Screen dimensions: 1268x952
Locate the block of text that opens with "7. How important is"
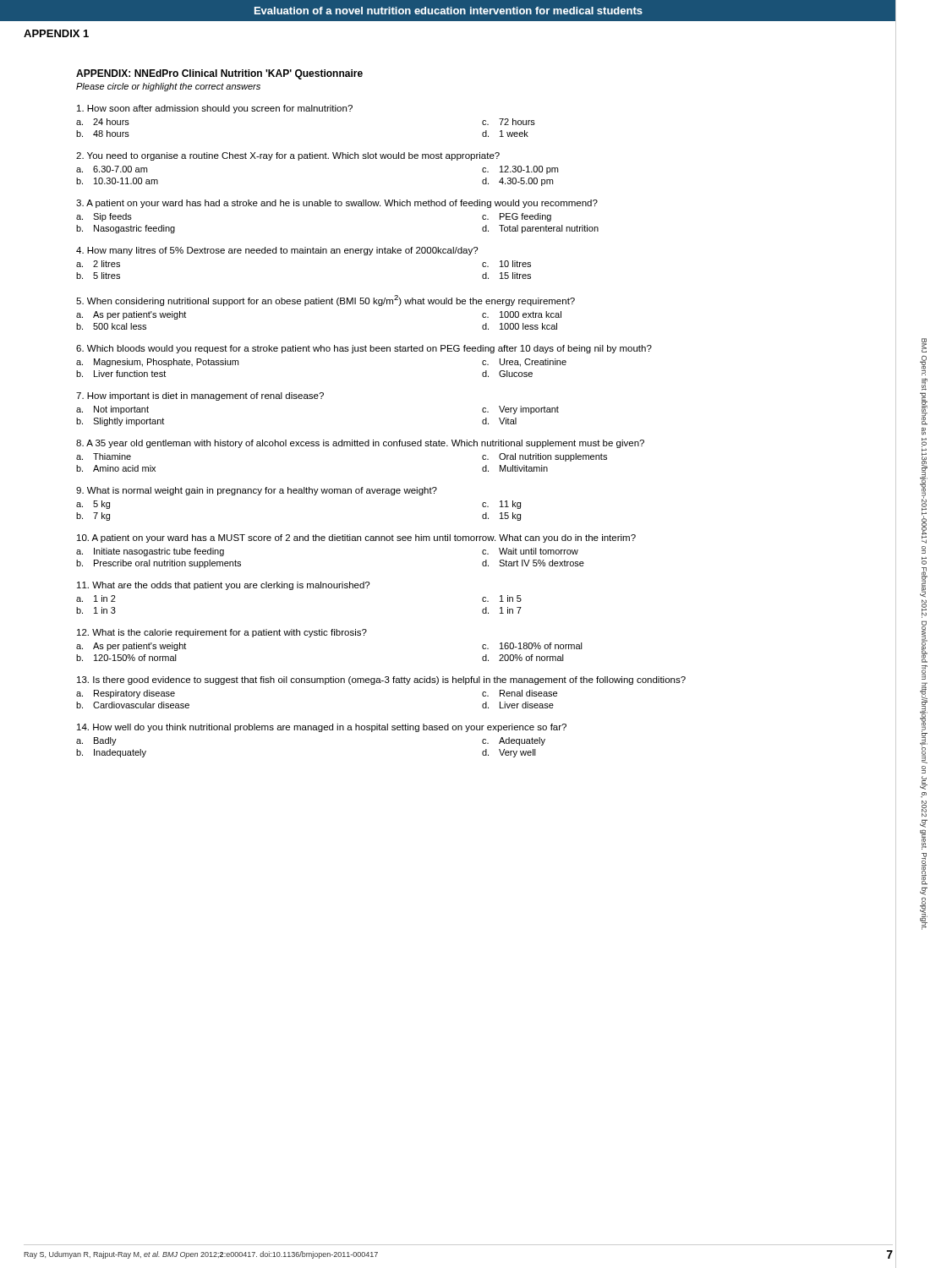[x=482, y=409]
